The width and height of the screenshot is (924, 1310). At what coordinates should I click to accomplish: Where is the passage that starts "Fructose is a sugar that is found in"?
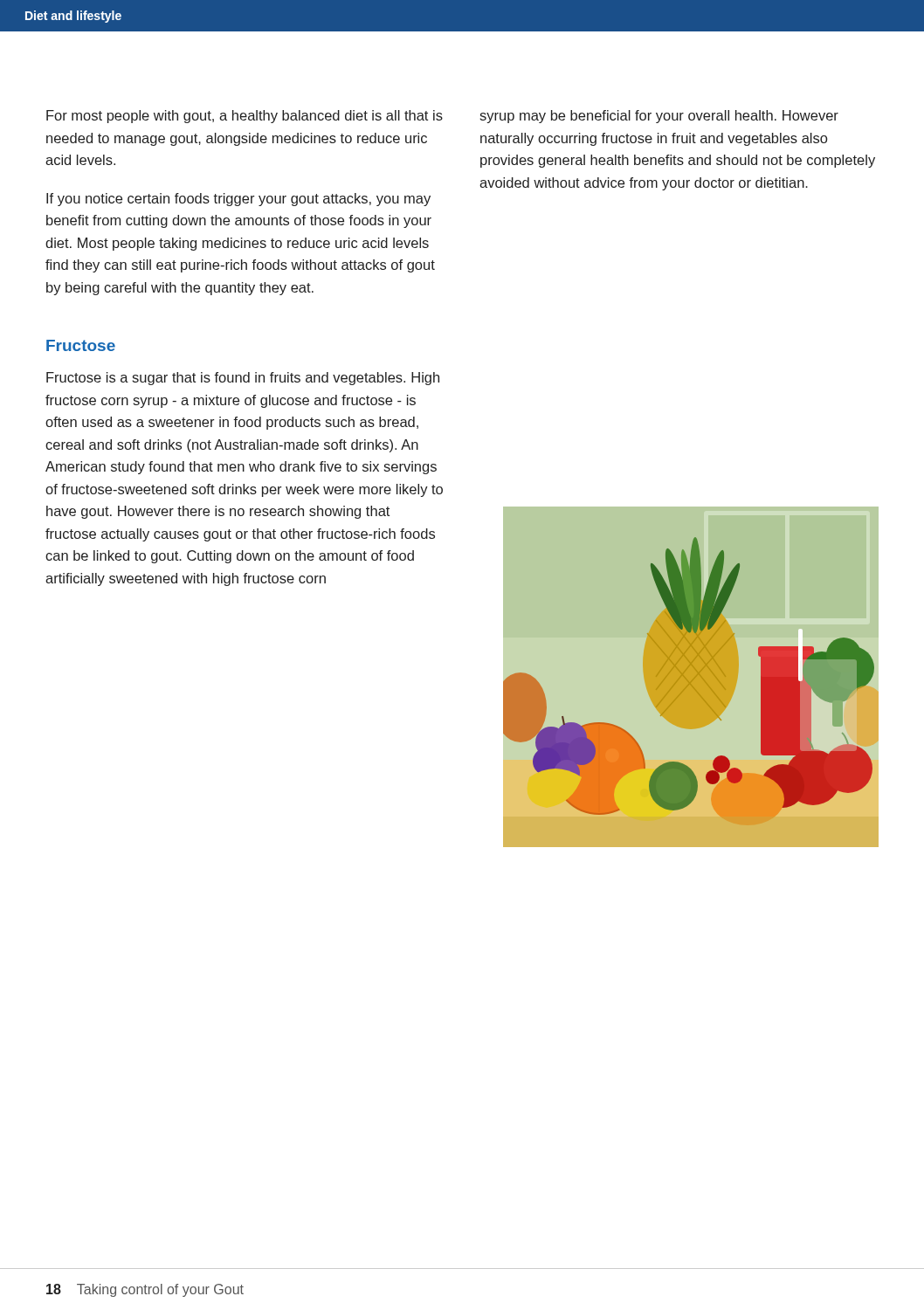click(x=244, y=478)
